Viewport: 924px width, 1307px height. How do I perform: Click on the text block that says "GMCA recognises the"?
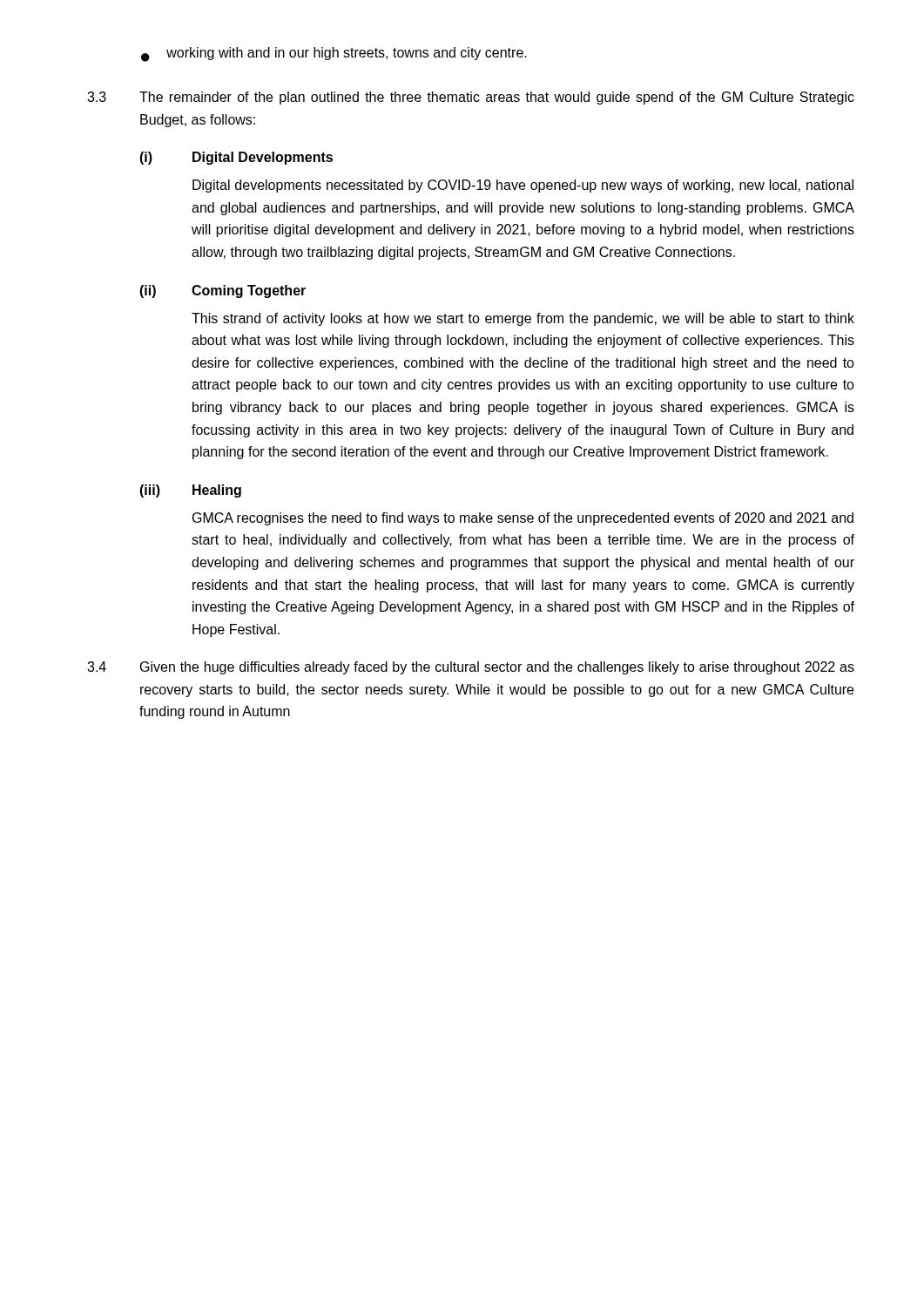(497, 574)
